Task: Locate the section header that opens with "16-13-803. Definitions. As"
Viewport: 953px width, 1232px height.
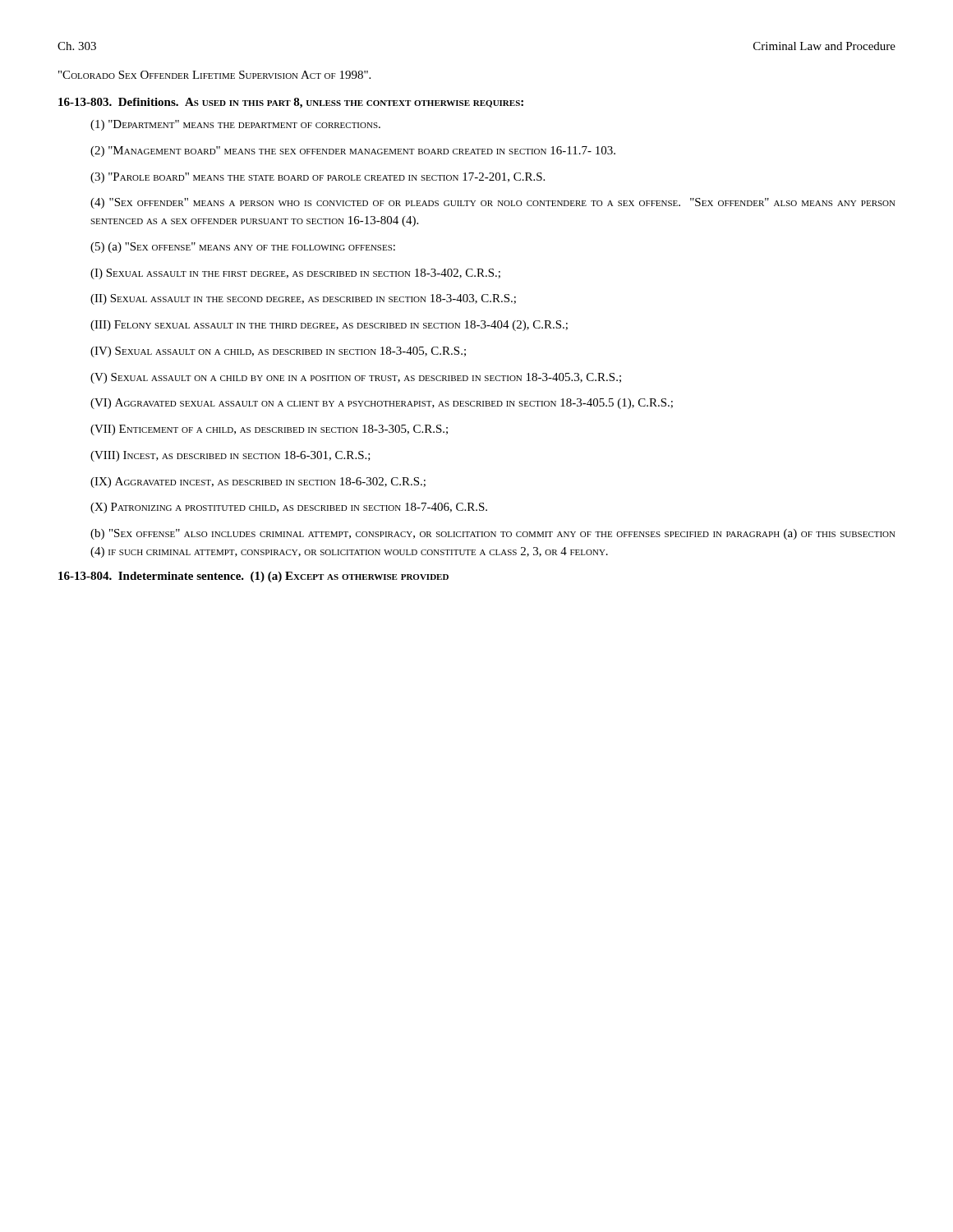Action: [x=291, y=102]
